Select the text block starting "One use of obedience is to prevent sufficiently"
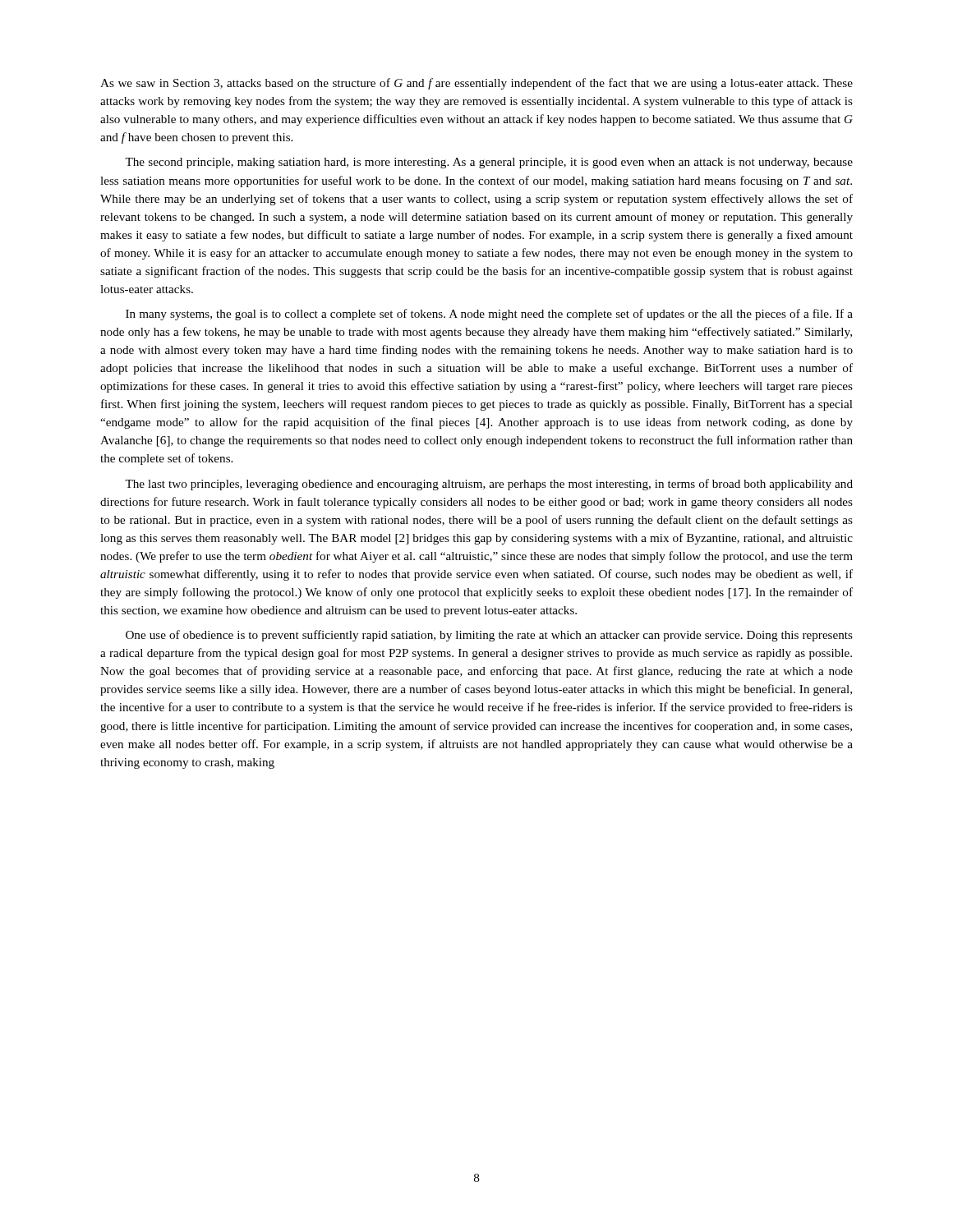Viewport: 953px width, 1232px height. [x=476, y=698]
